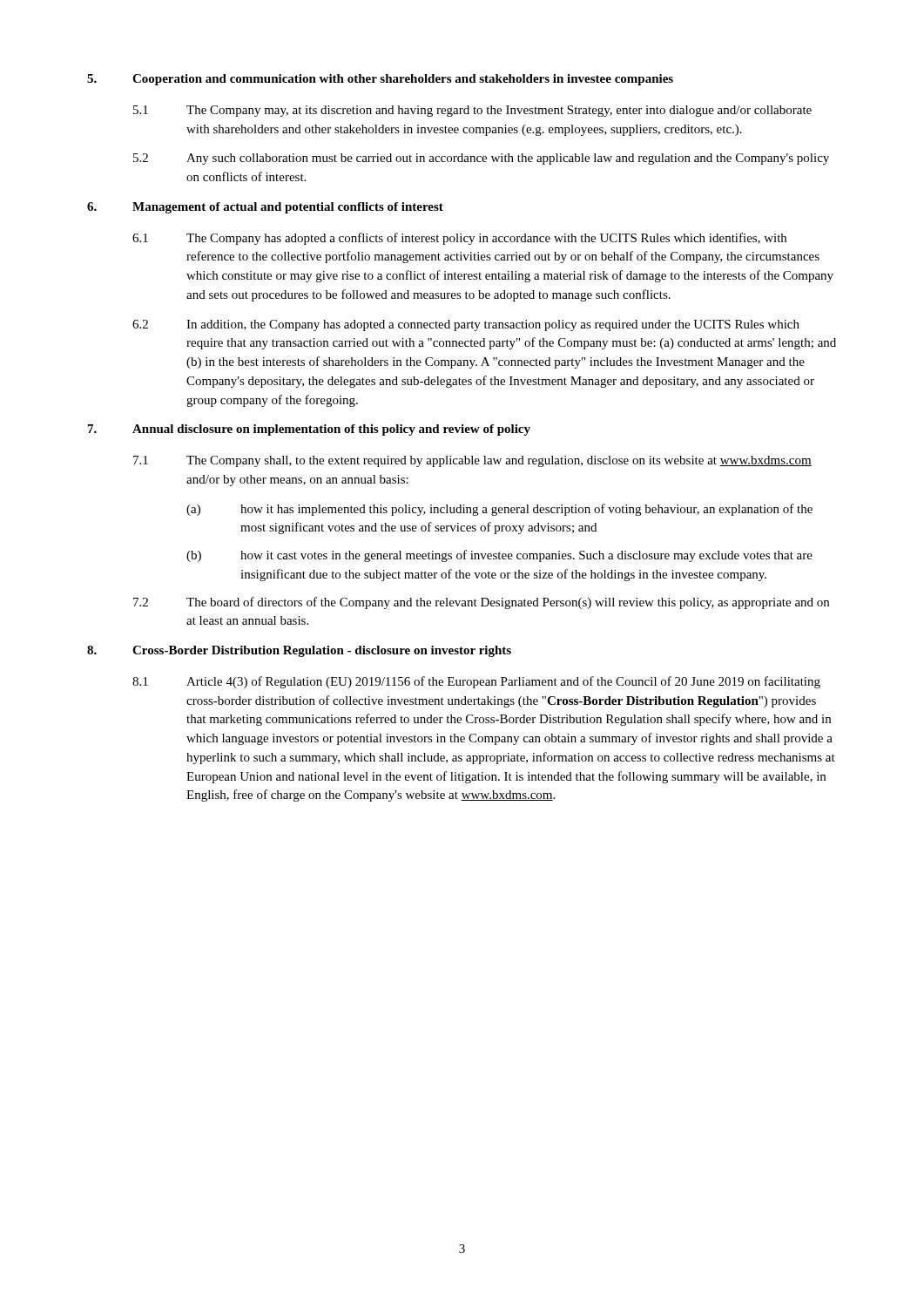Locate the region starting "(b) how it cast votes in the general"
Viewport: 924px width, 1307px height.
click(512, 565)
